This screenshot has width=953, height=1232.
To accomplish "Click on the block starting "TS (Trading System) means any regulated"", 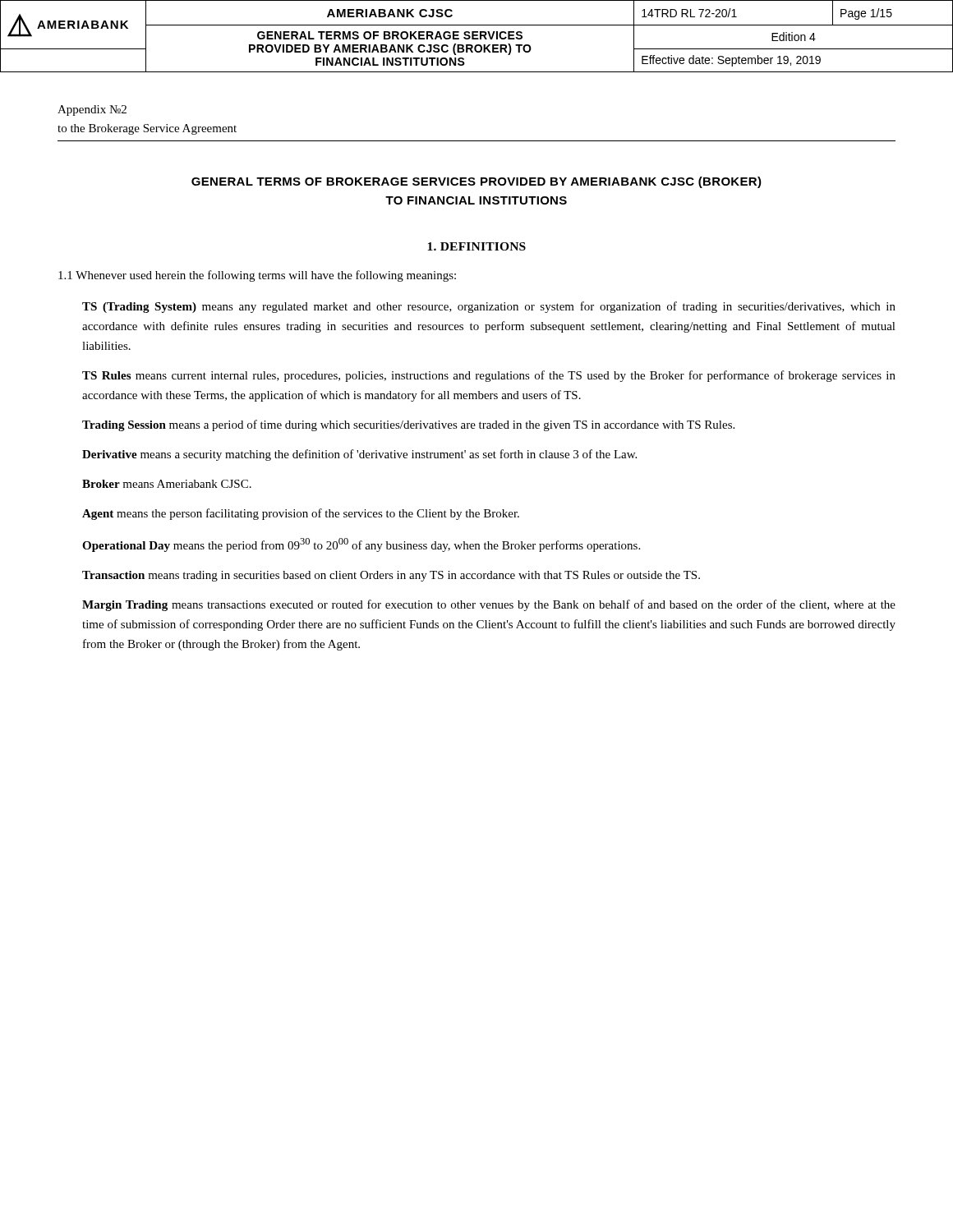I will click(x=489, y=326).
